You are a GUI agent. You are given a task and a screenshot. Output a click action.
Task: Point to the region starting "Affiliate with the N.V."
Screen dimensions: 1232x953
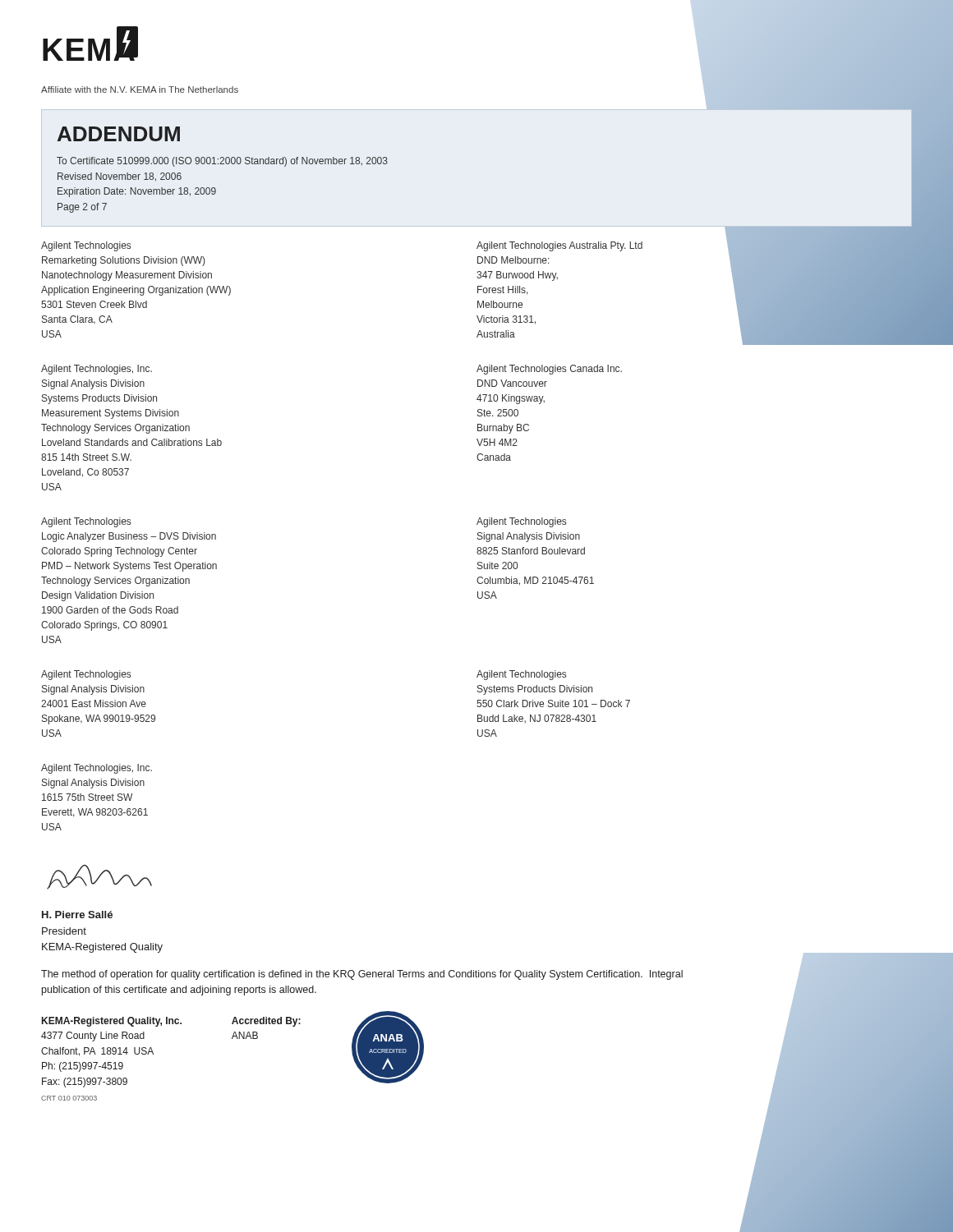pos(140,90)
